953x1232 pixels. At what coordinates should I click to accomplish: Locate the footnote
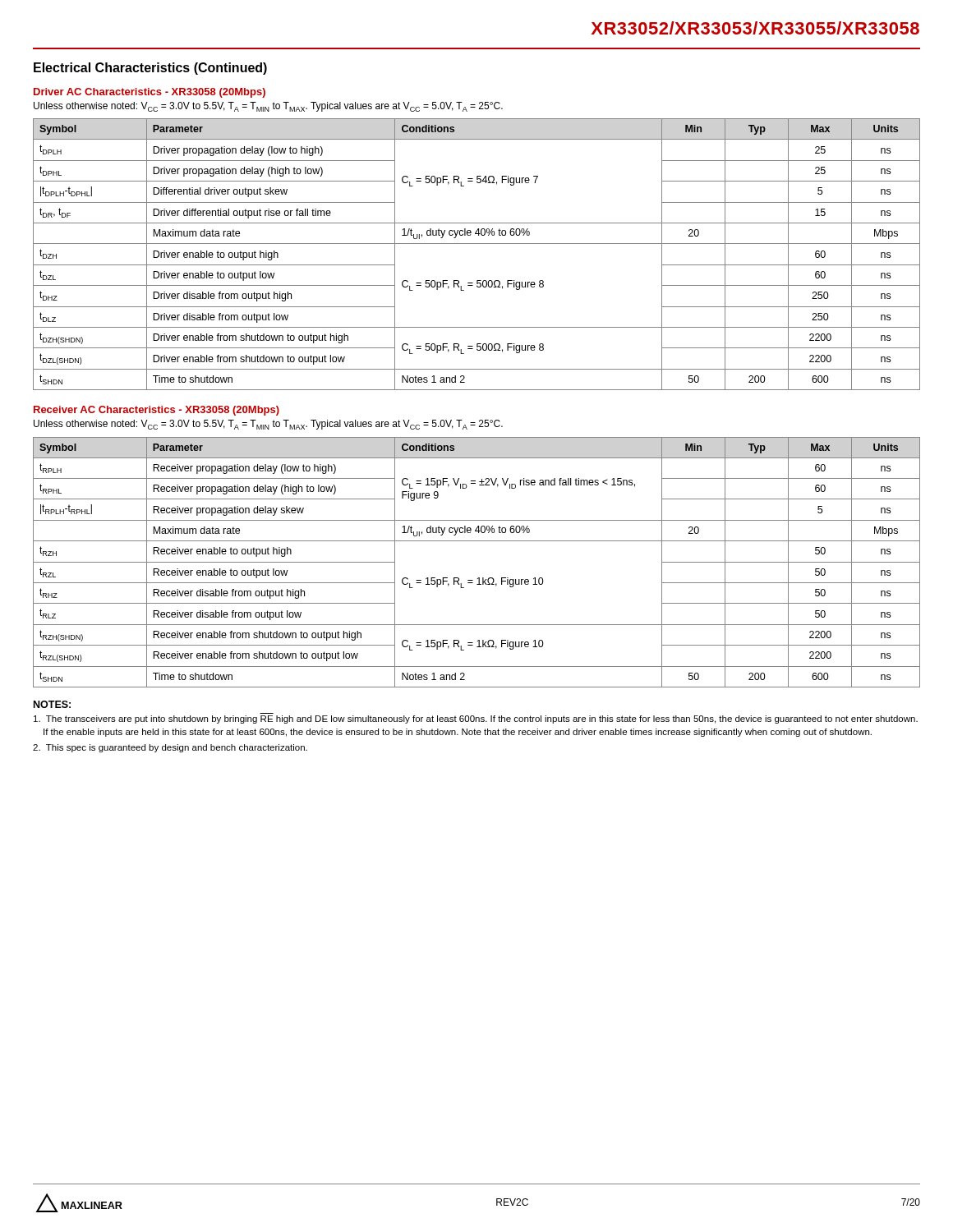[476, 727]
